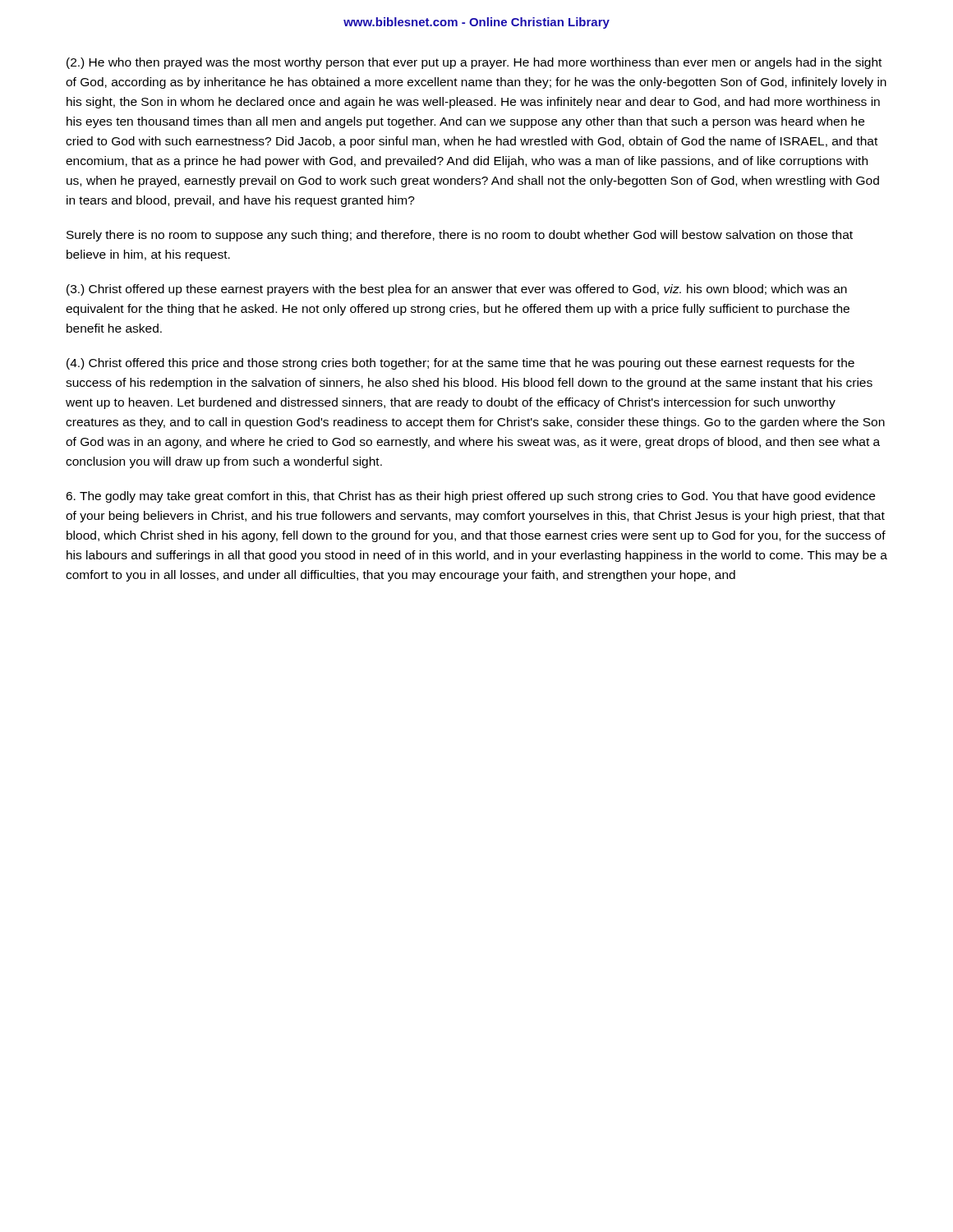Find the block on this page that starts "(3.) Christ offered up these"

click(458, 309)
